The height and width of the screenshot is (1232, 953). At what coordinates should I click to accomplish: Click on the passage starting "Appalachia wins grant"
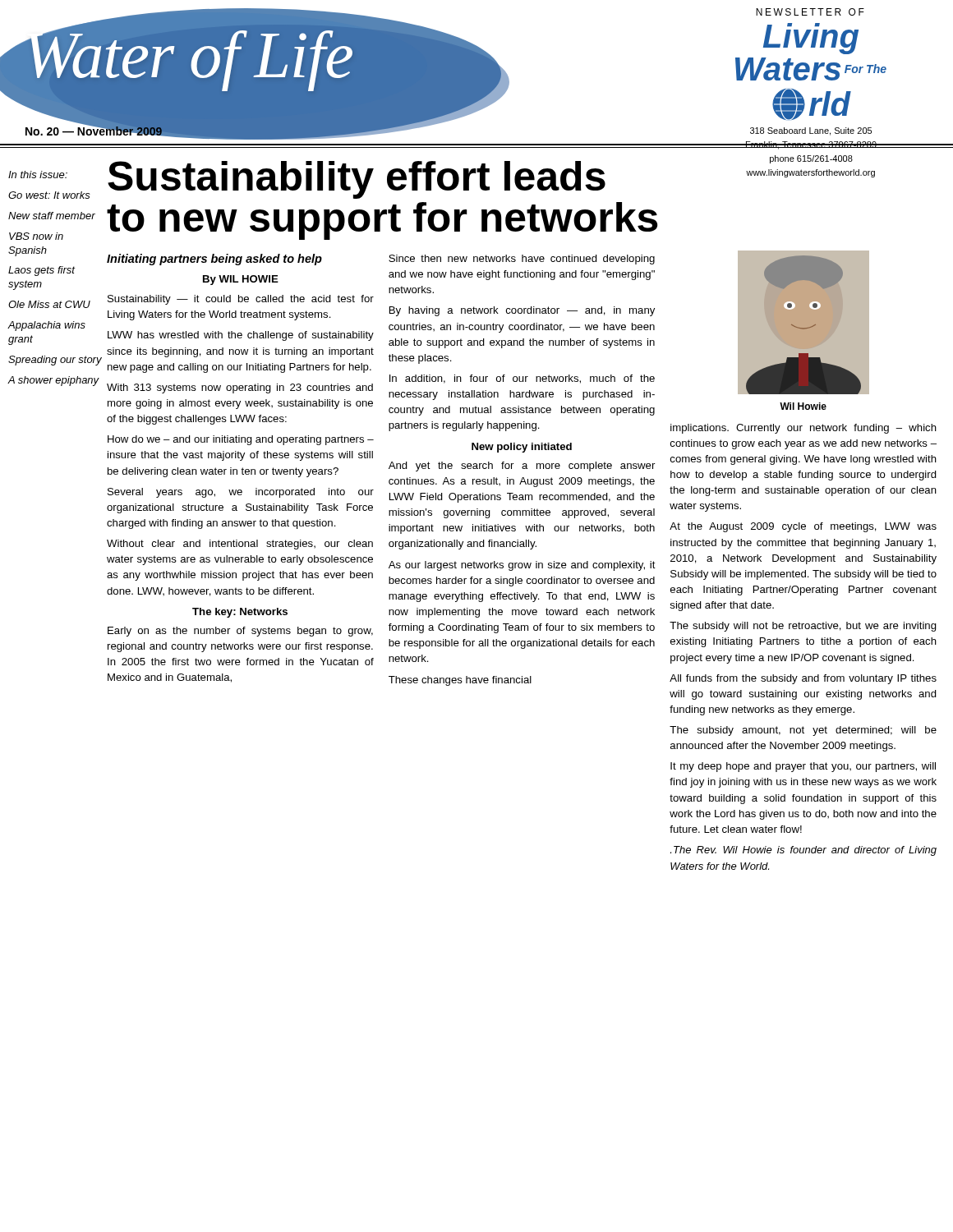click(47, 332)
